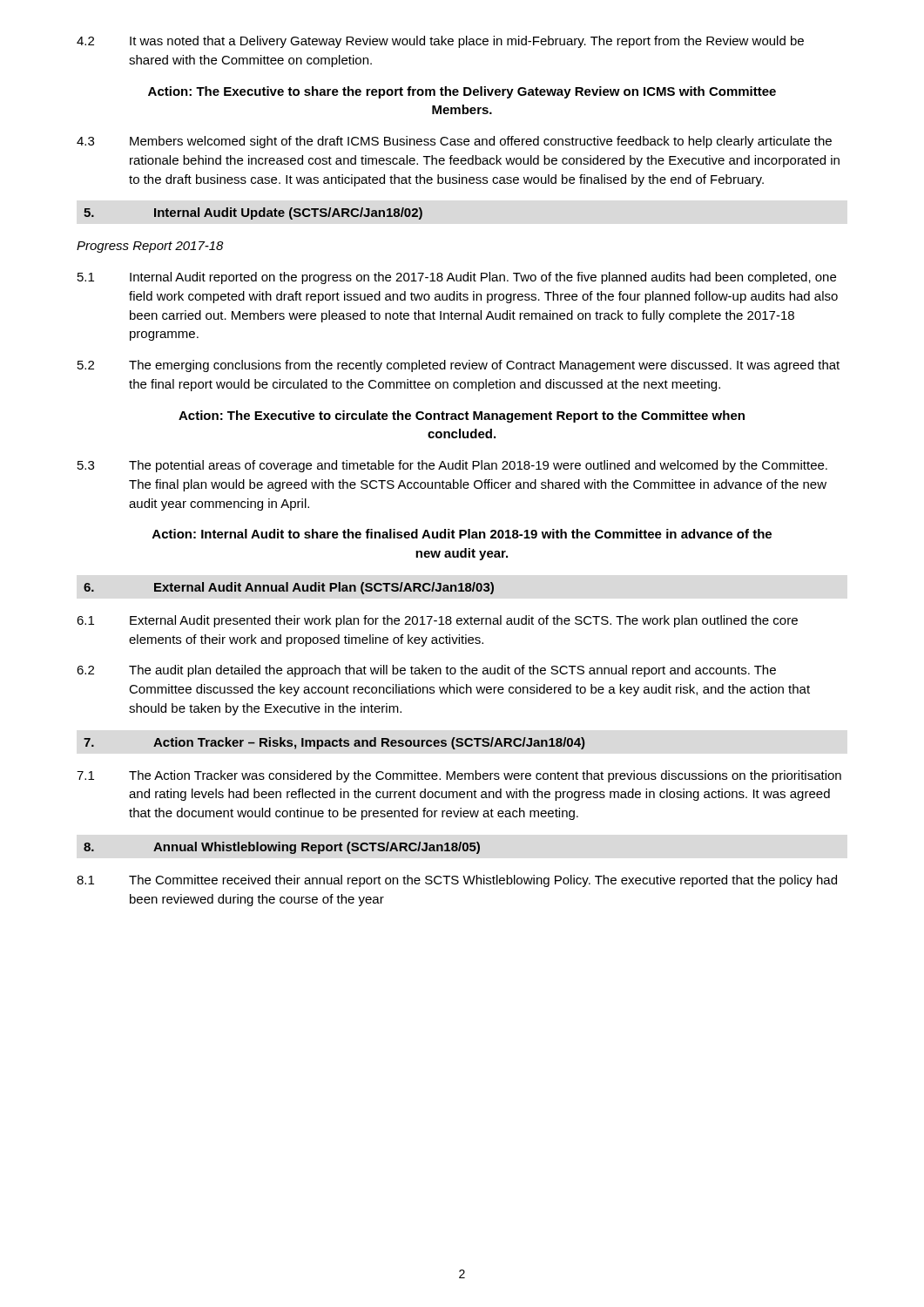Image resolution: width=924 pixels, height=1307 pixels.
Task: Locate the text block starting "3The potential areas of coverage and"
Action: click(x=460, y=484)
